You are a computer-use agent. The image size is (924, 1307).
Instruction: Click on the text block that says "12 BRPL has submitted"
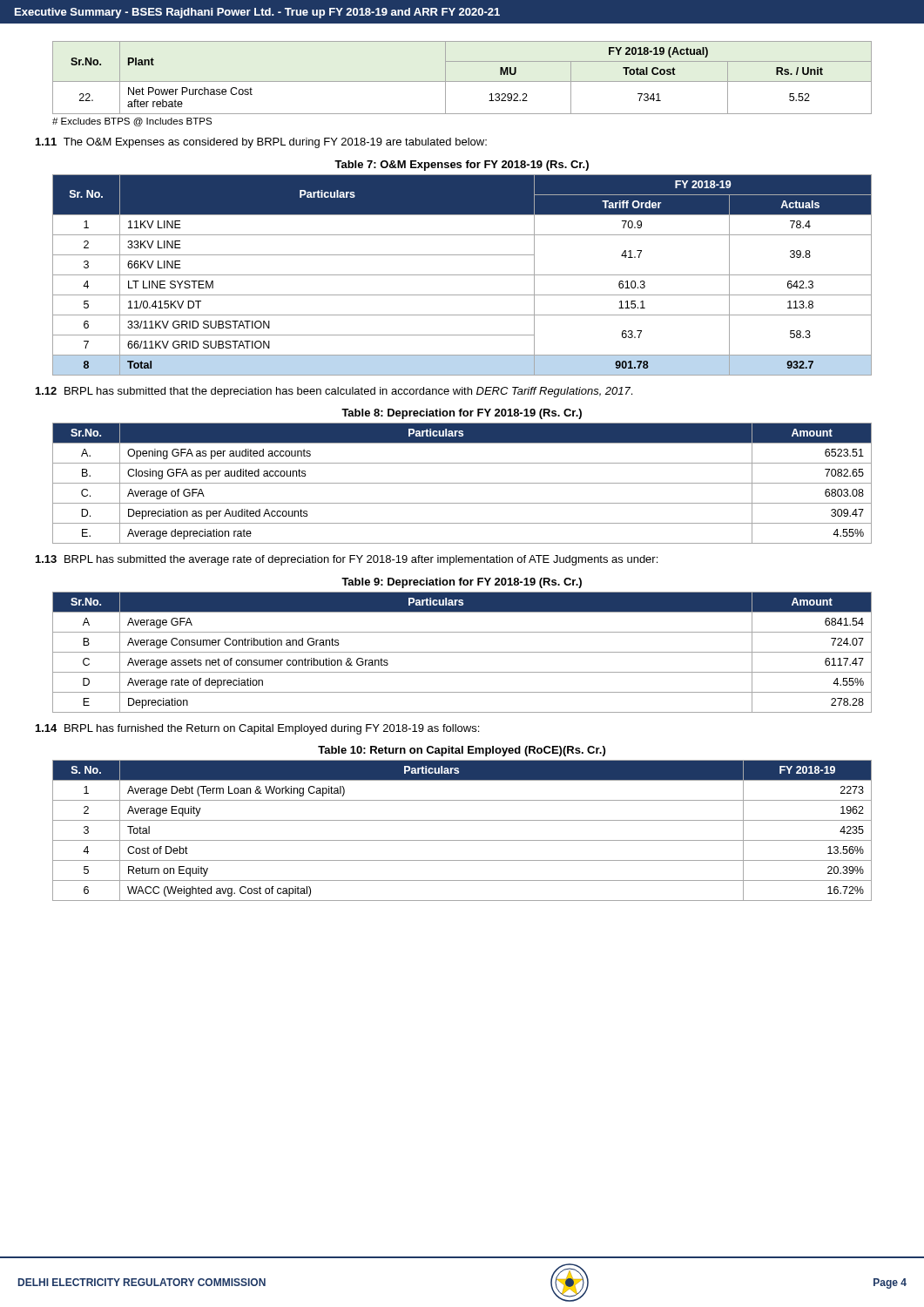coord(334,390)
